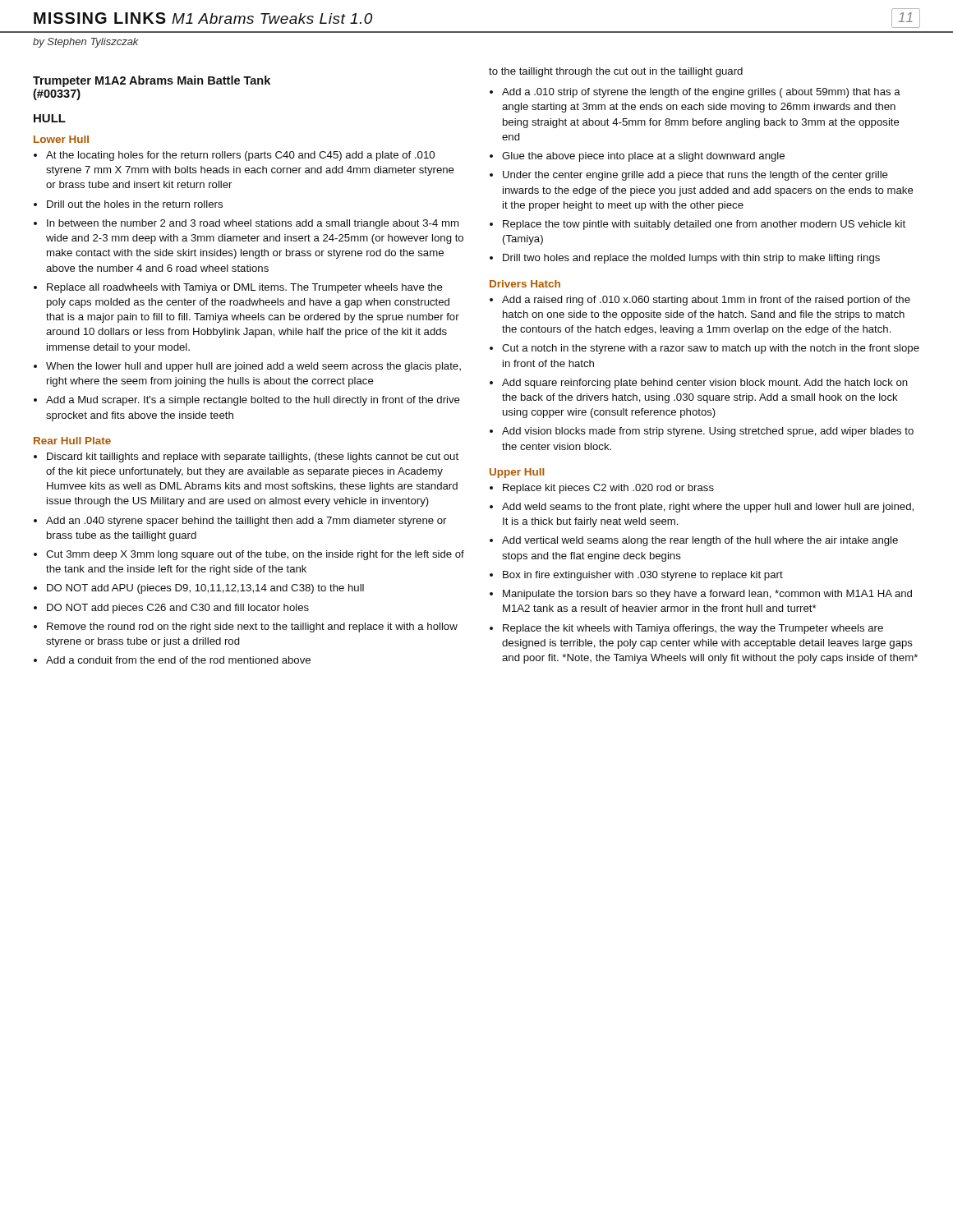This screenshot has height=1232, width=953.
Task: Click the passage that begins "Add vision blocks made from"
Action: click(x=708, y=439)
